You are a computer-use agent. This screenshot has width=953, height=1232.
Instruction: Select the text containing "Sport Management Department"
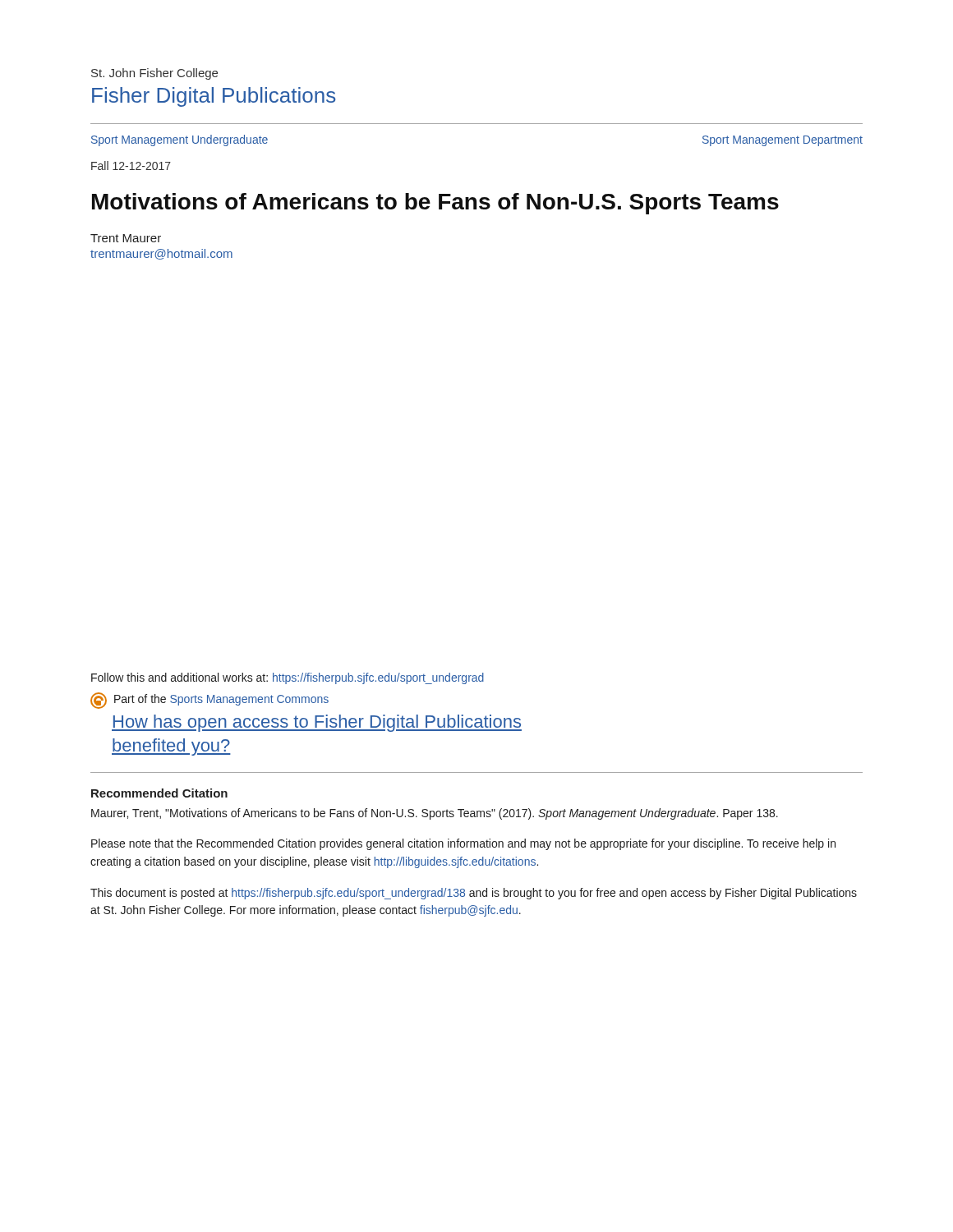[x=782, y=140]
